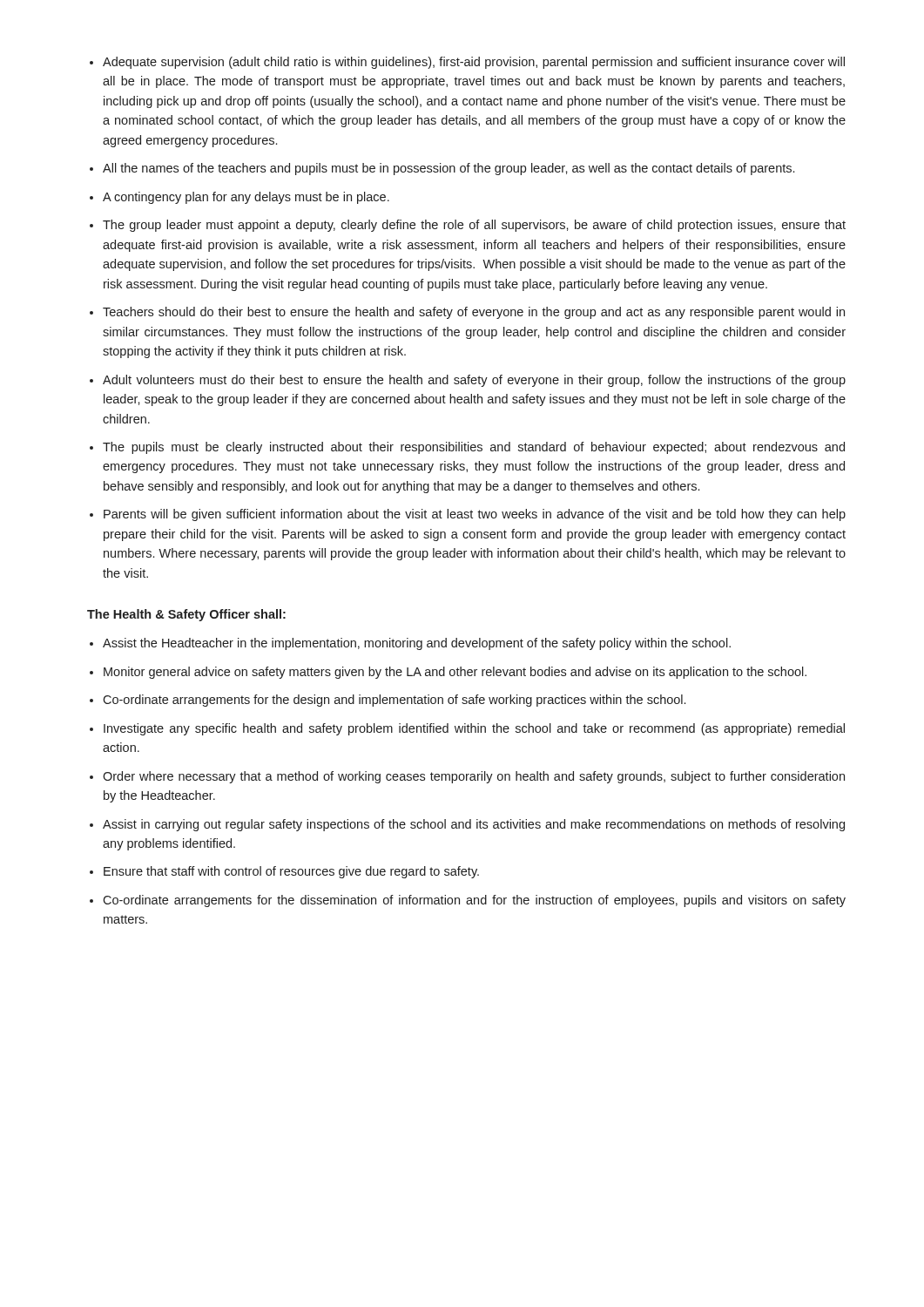Viewport: 924px width, 1307px height.
Task: Click on the region starting "Monitor general advice on safety matters given by"
Action: click(455, 672)
